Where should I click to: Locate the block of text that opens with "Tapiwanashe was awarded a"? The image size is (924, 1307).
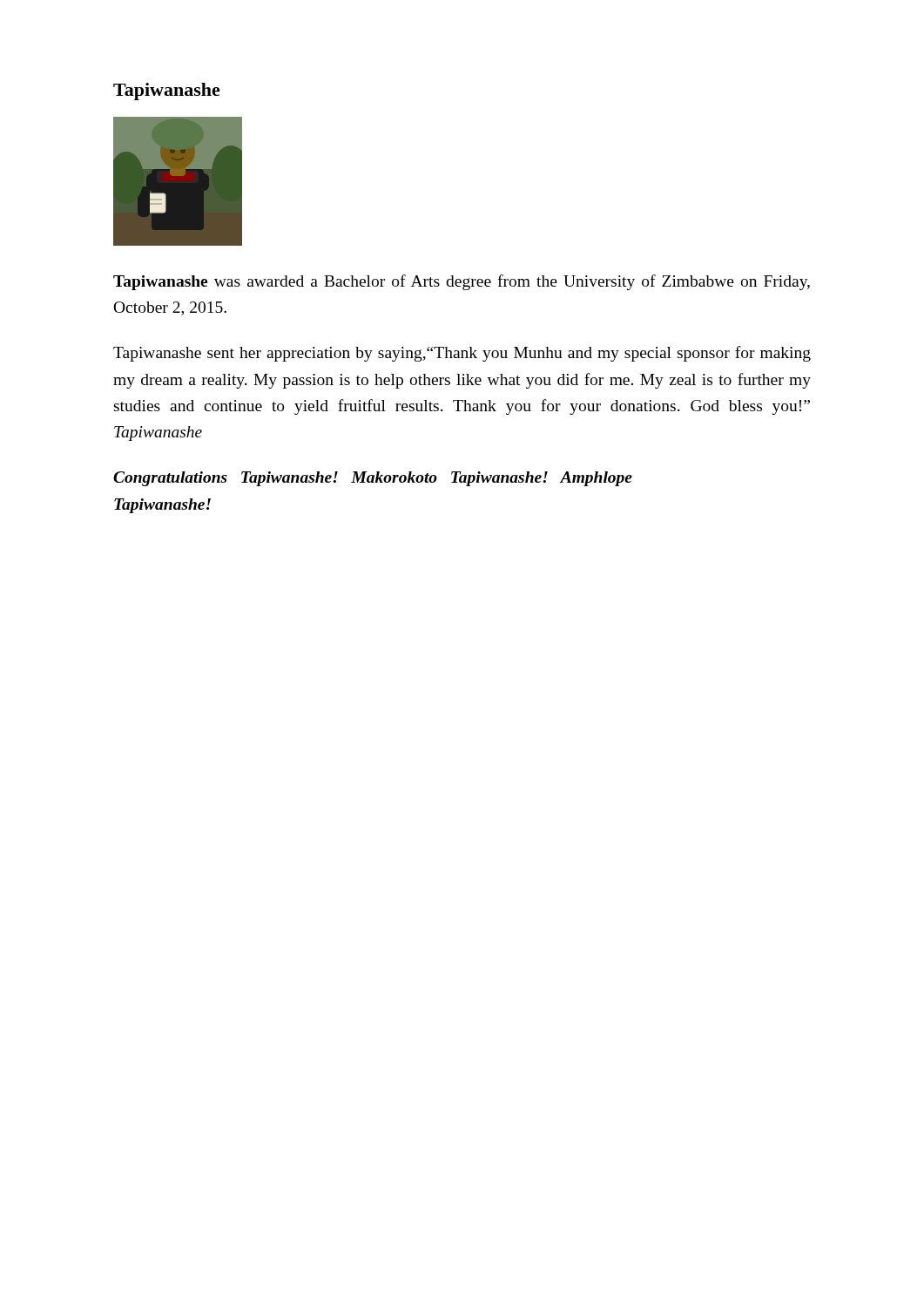[x=462, y=294]
